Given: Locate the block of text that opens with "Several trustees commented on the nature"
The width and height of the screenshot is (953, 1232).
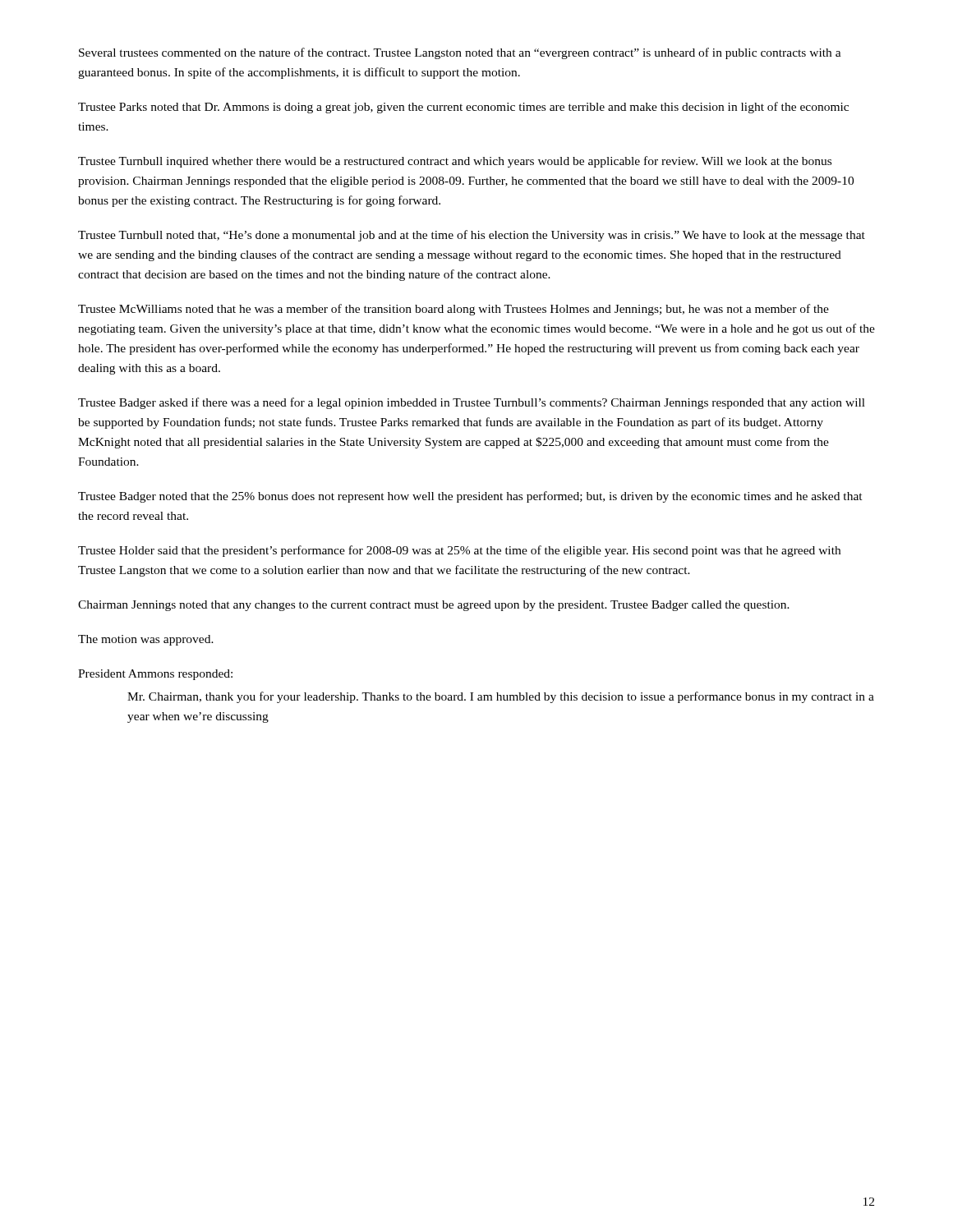Looking at the screenshot, I should pos(459,62).
